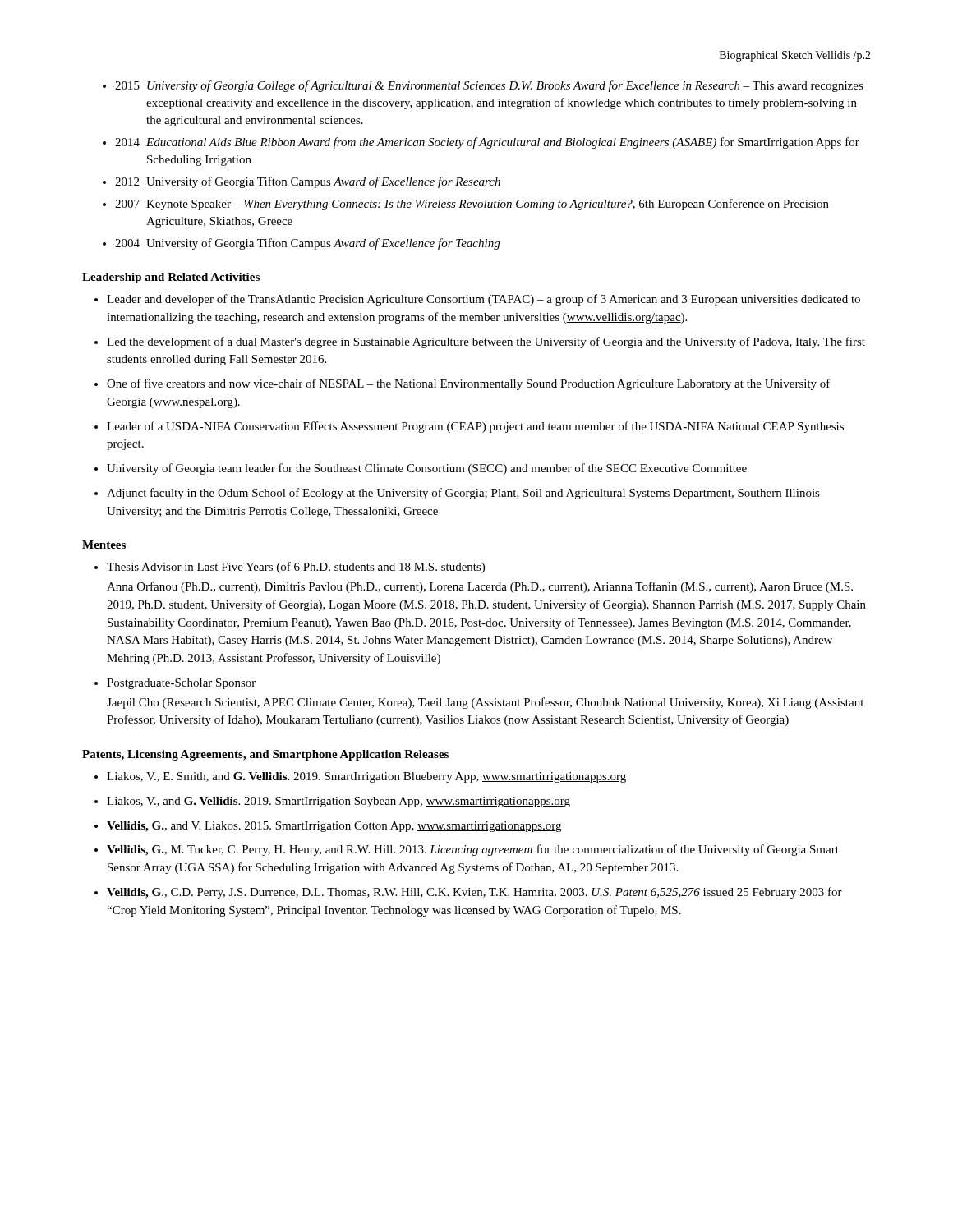The width and height of the screenshot is (953, 1232).
Task: Locate the list item with the text "2004University of Georgia Tifton Campus Award of Excellence"
Action: coord(490,244)
